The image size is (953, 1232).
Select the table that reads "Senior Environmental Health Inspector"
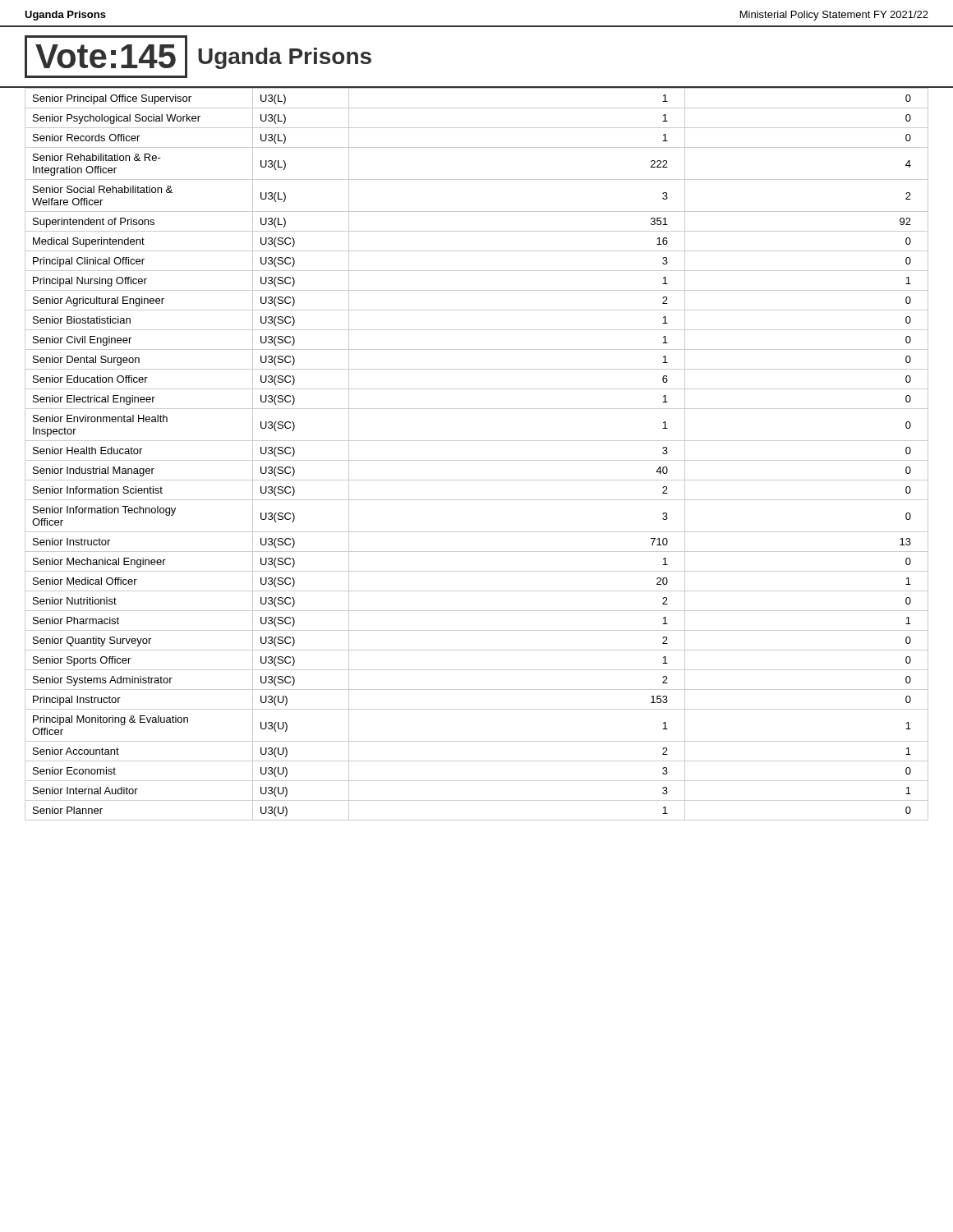(476, 454)
